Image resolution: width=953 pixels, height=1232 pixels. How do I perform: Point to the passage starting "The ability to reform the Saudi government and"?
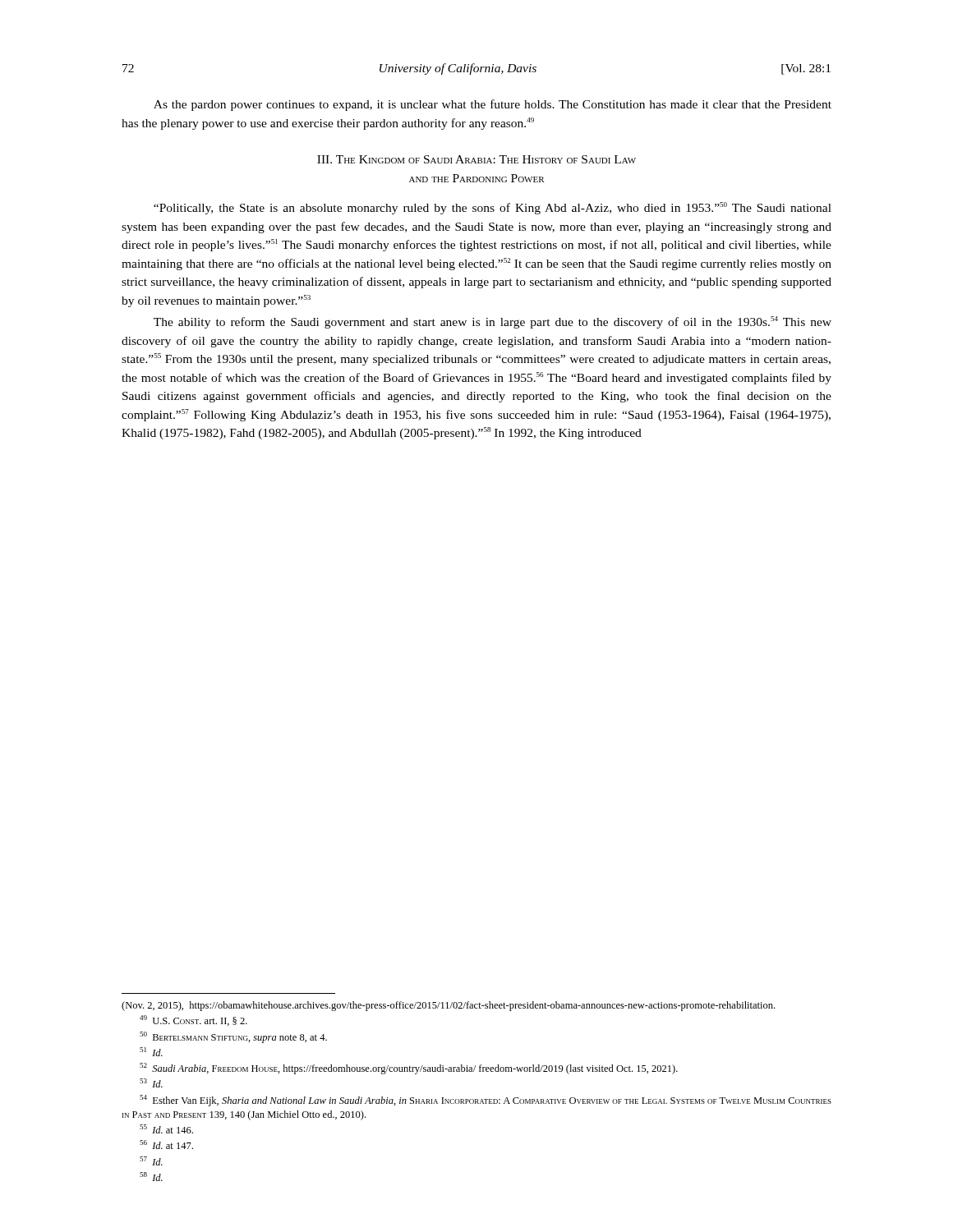476,377
